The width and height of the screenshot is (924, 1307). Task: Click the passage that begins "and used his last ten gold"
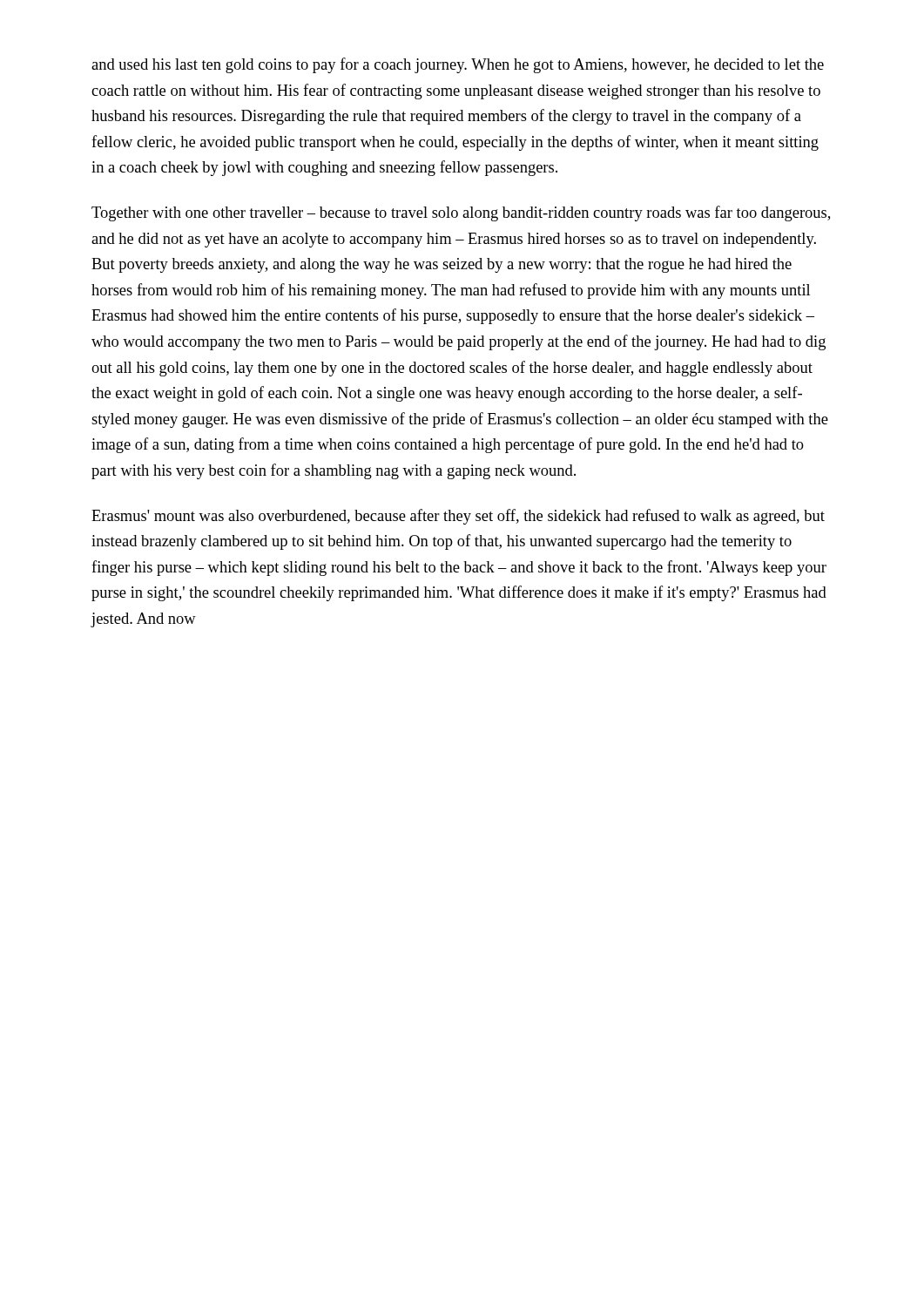pos(458,116)
